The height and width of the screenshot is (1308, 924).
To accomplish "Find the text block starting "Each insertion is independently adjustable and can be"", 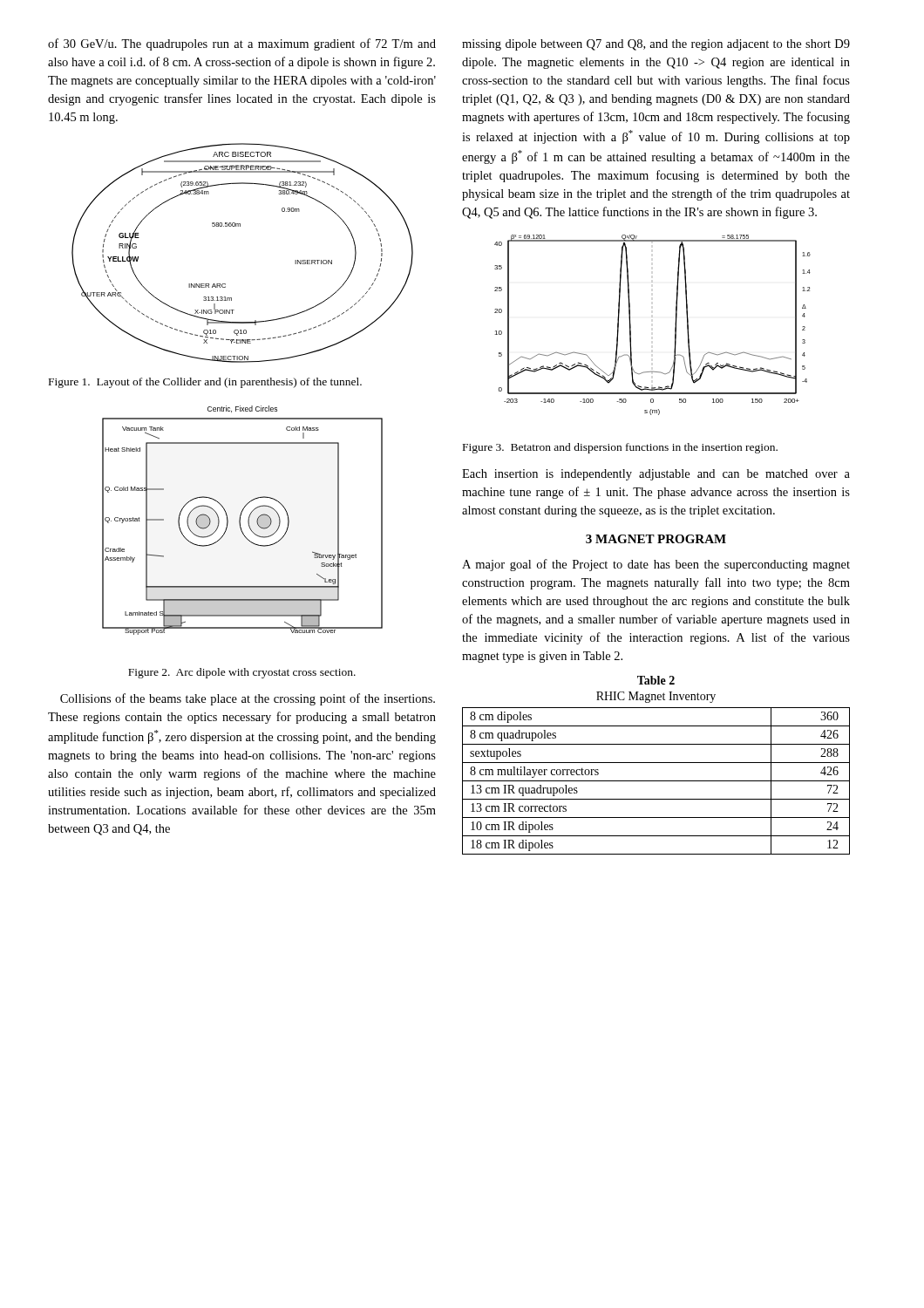I will click(x=656, y=492).
